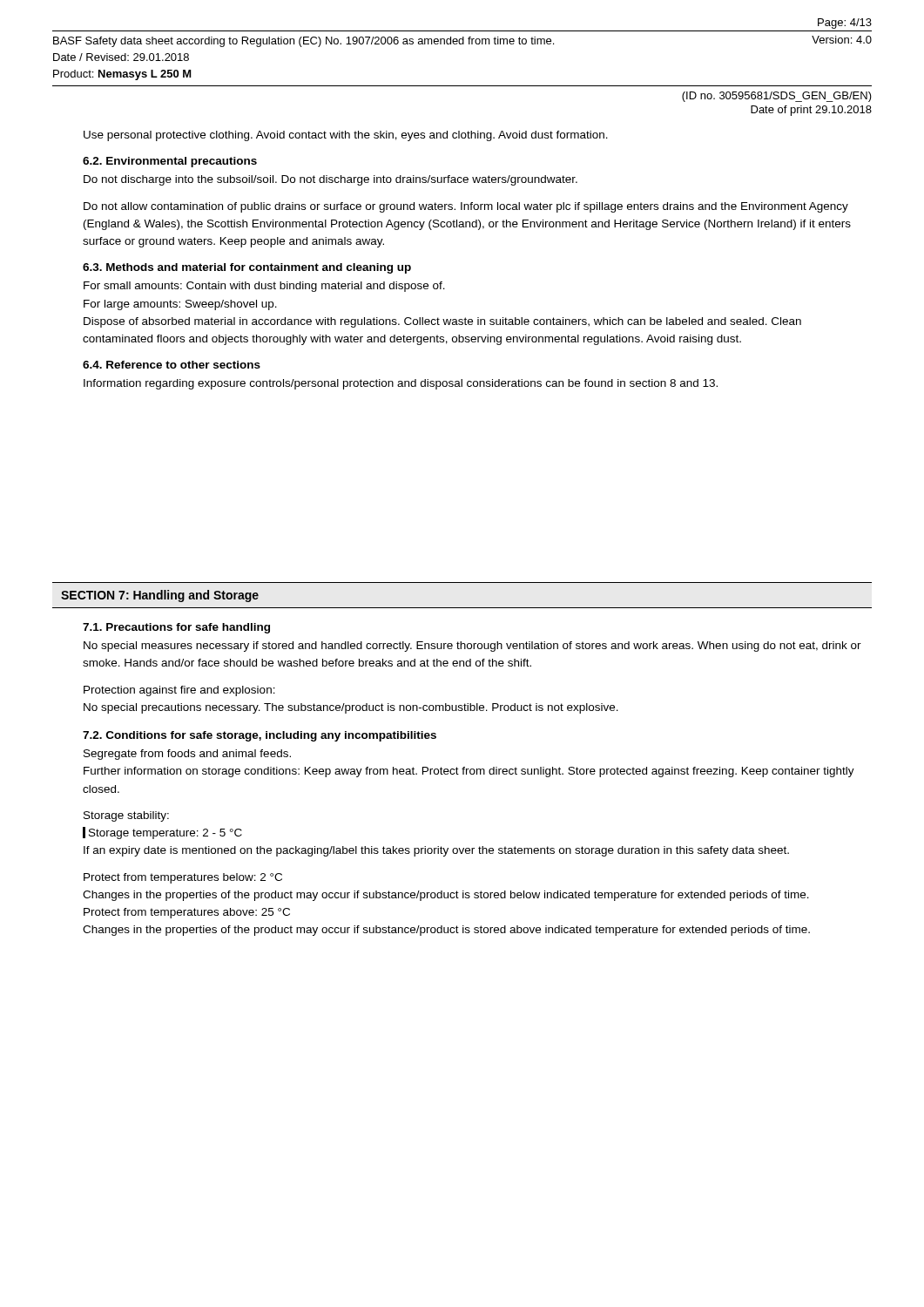Image resolution: width=924 pixels, height=1307 pixels.
Task: Click the passage that begins "Use personal protective clothing. Avoid contact with"
Action: 346,135
